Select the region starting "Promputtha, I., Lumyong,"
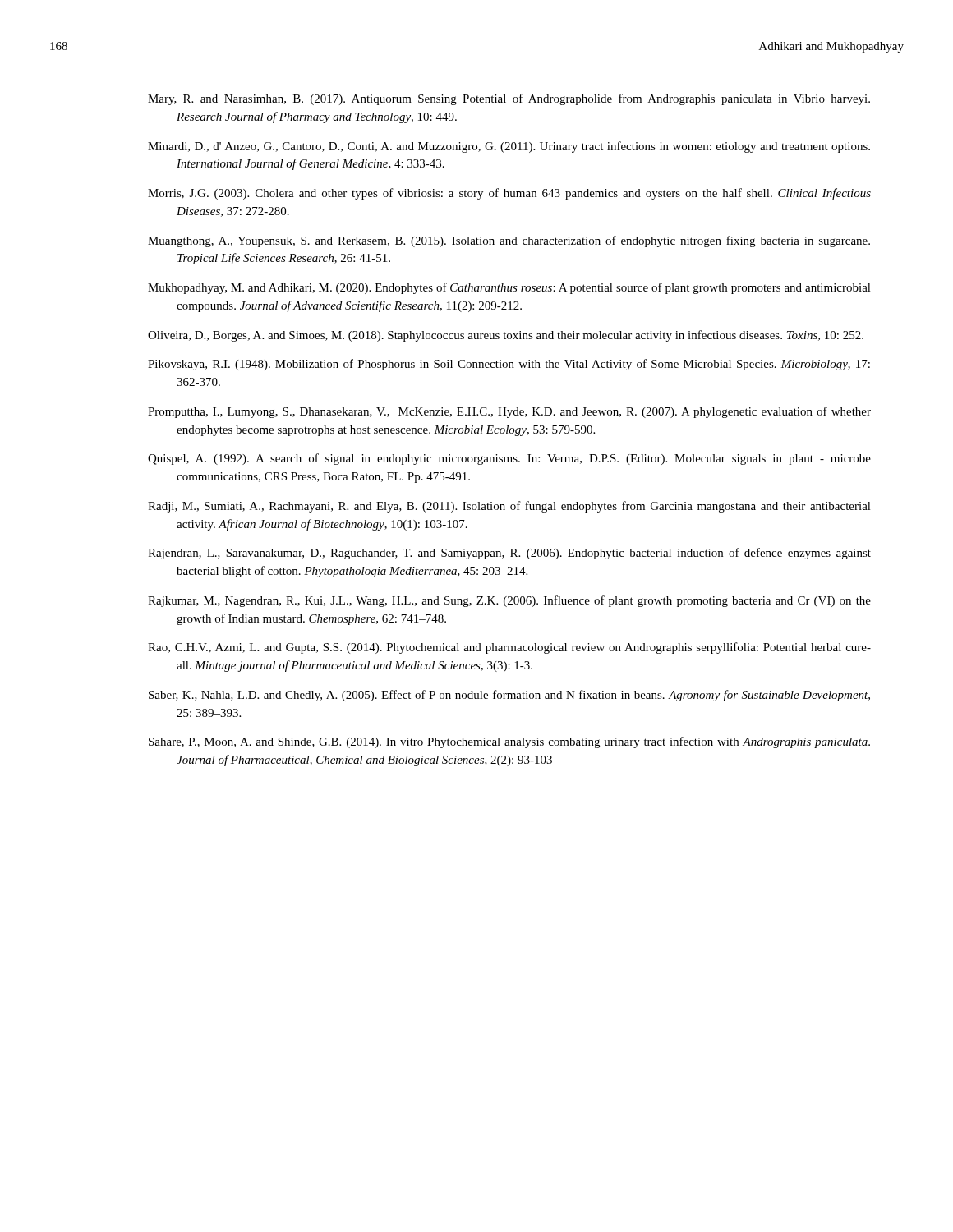The image size is (953, 1232). coord(509,420)
